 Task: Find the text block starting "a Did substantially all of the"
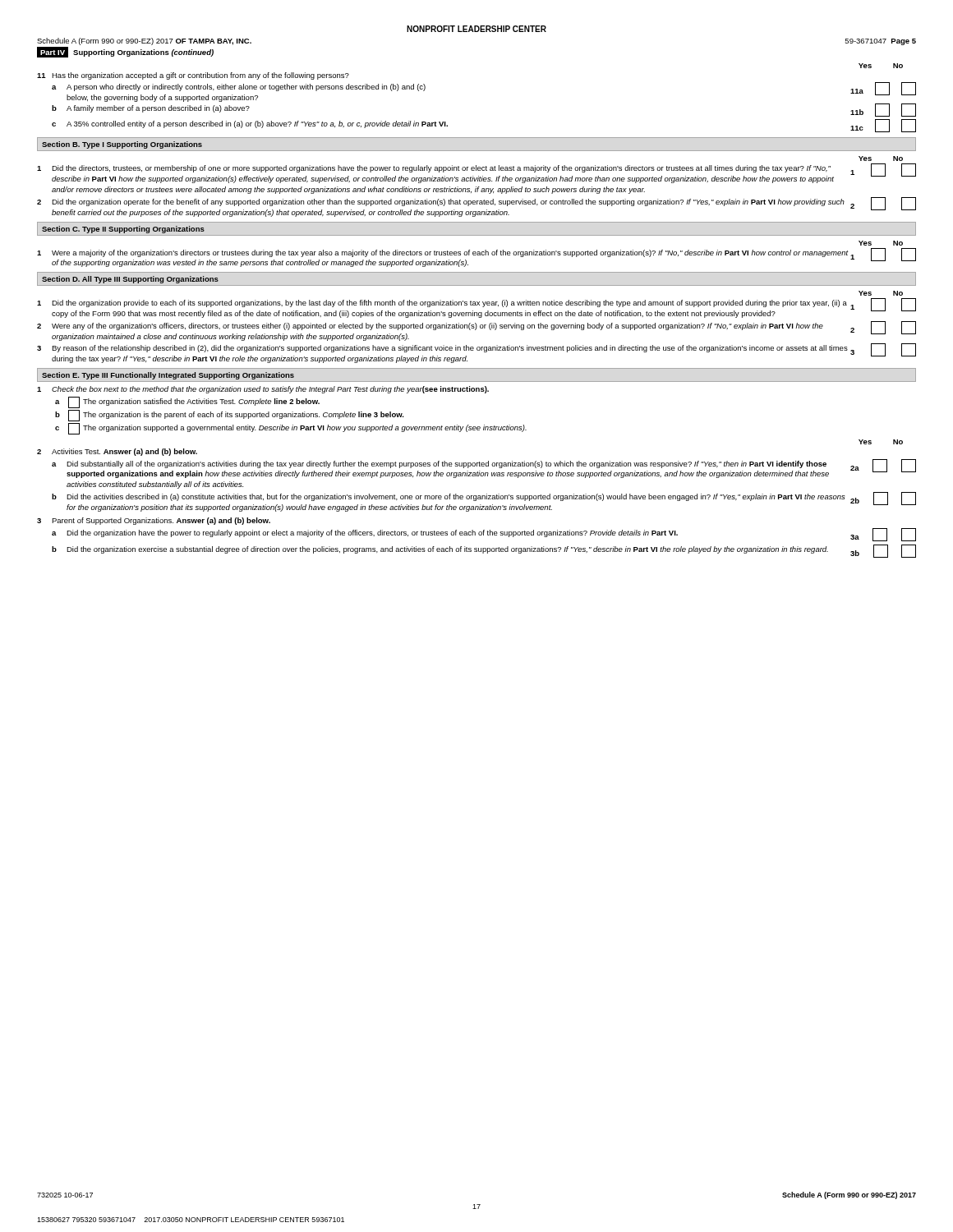(x=484, y=475)
